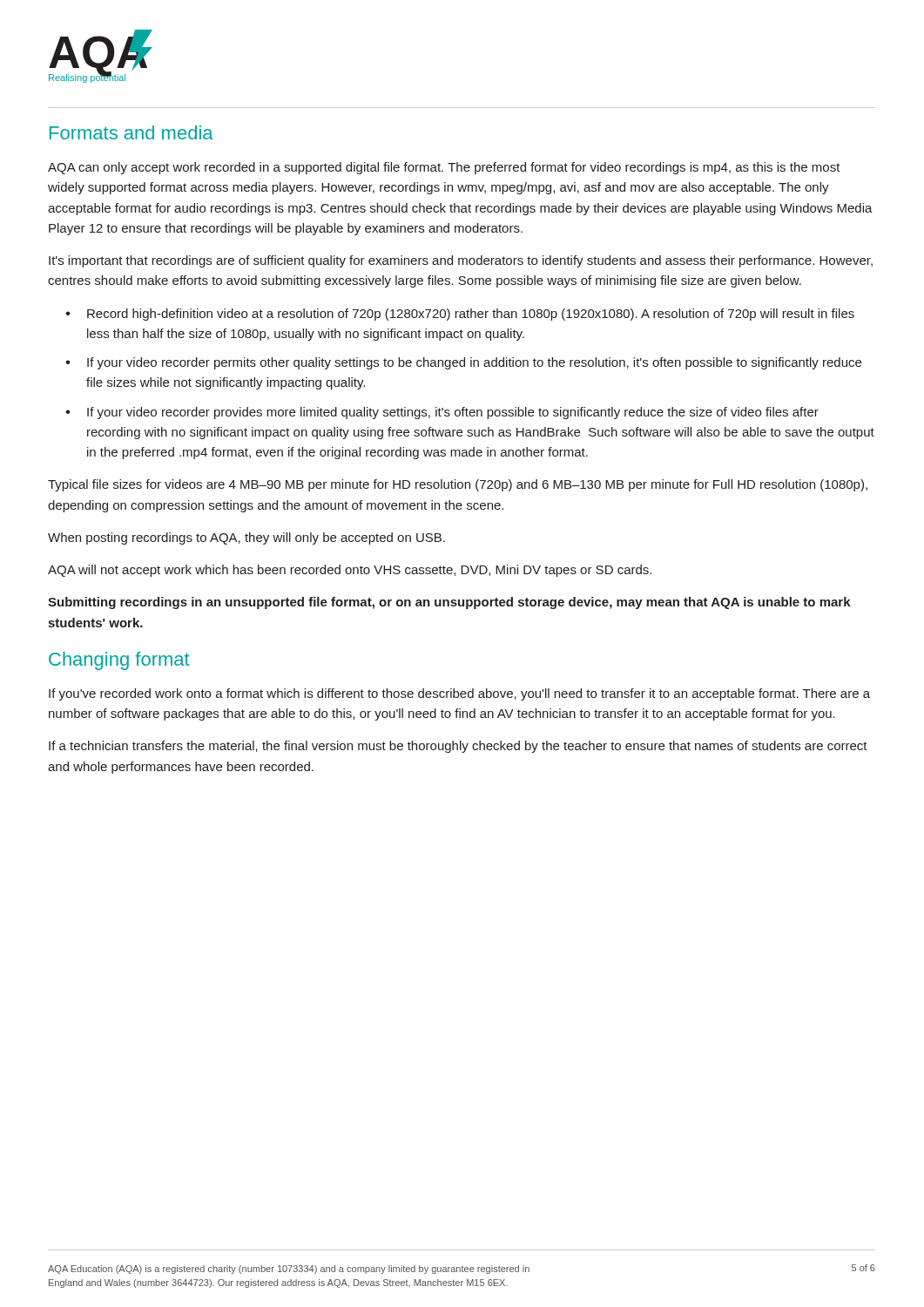Click on the block starting "It's important that recordings are of"
Viewport: 924px width, 1307px height.
[461, 270]
